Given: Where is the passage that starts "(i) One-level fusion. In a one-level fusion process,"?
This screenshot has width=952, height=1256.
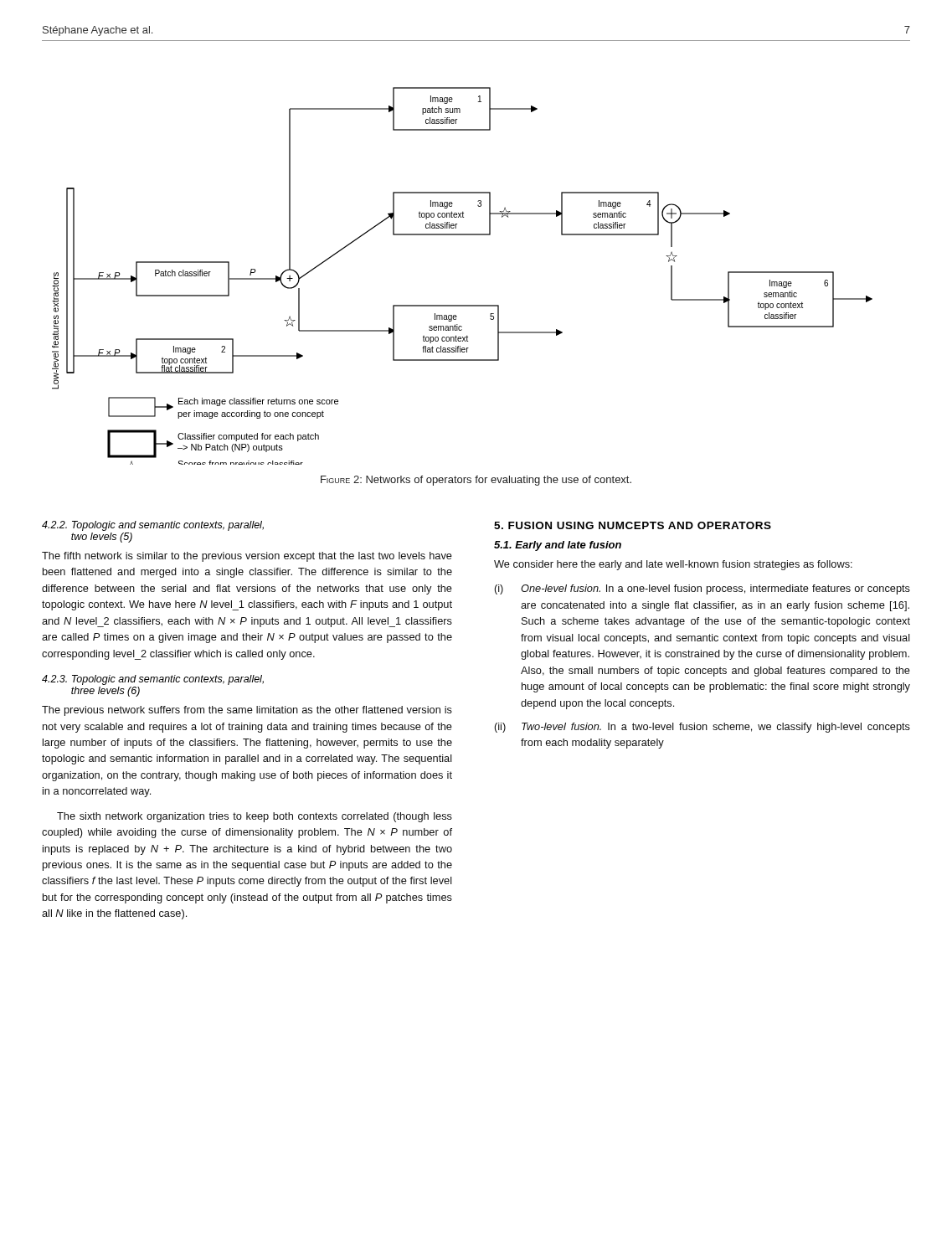Looking at the screenshot, I should click(702, 646).
